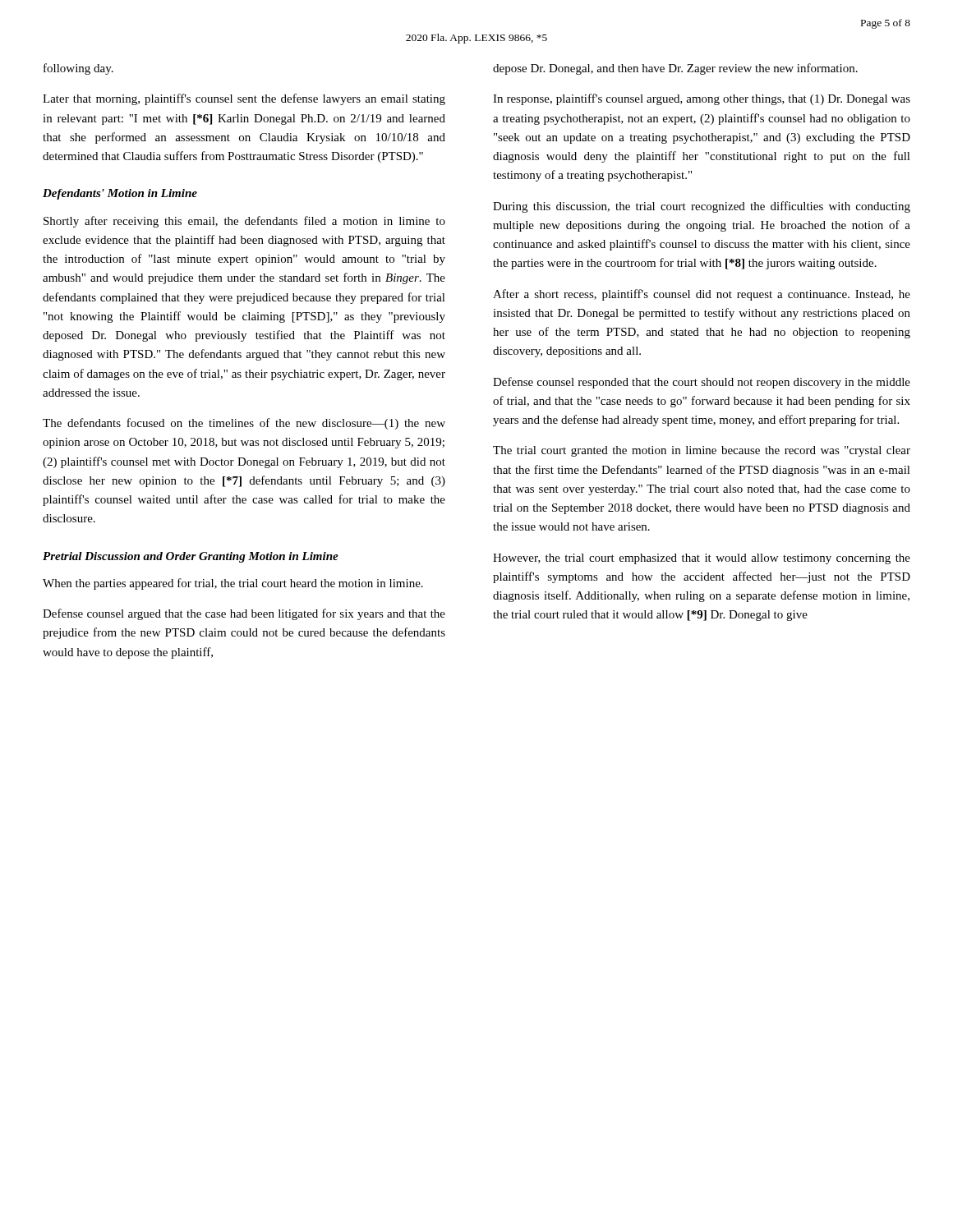Find the block on this page that starts "The defendants focused on"
Screen dimensions: 1232x953
pyautogui.click(x=244, y=471)
